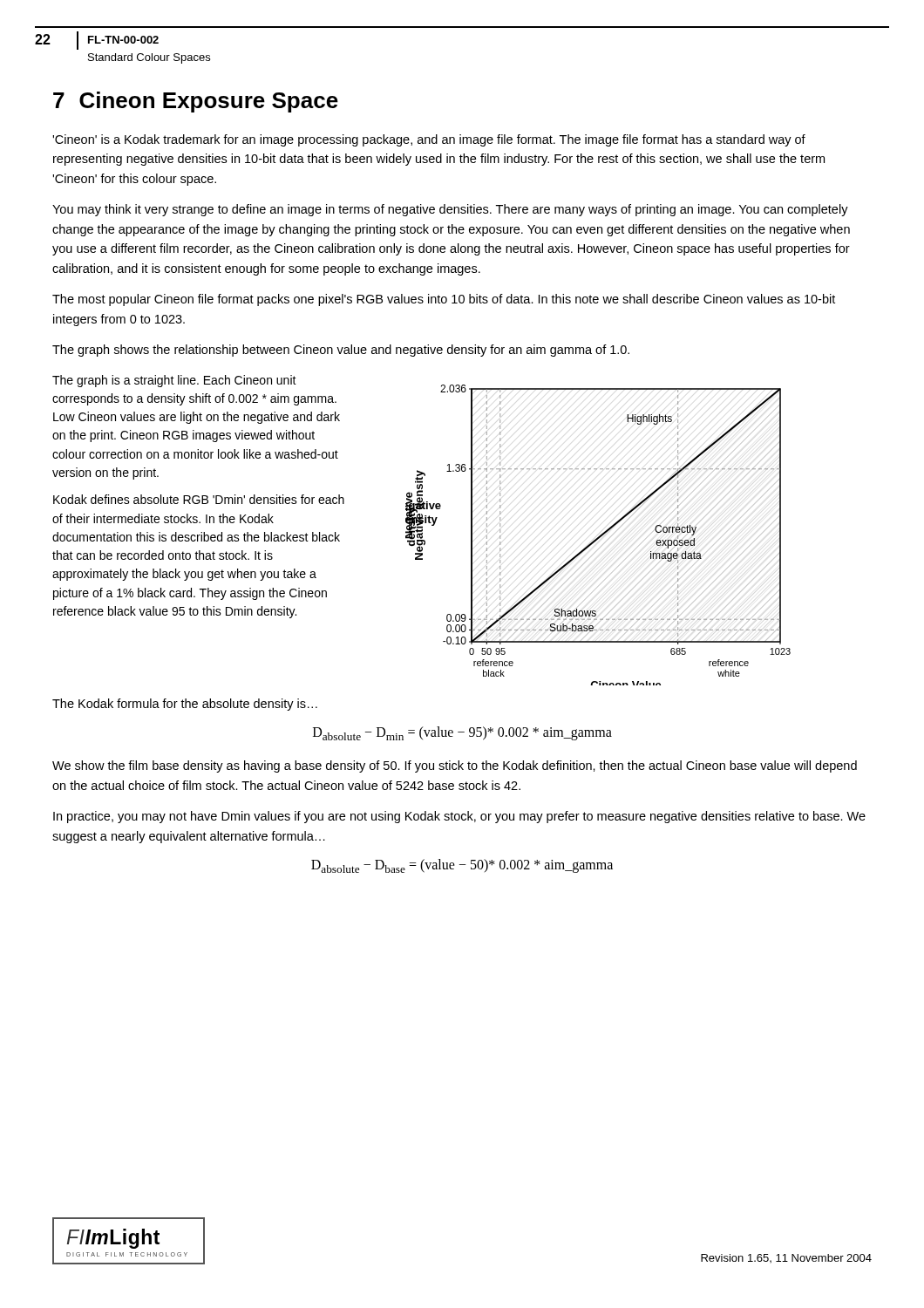Click on the region starting "We show the film base"
The width and height of the screenshot is (924, 1308).
tap(455, 776)
